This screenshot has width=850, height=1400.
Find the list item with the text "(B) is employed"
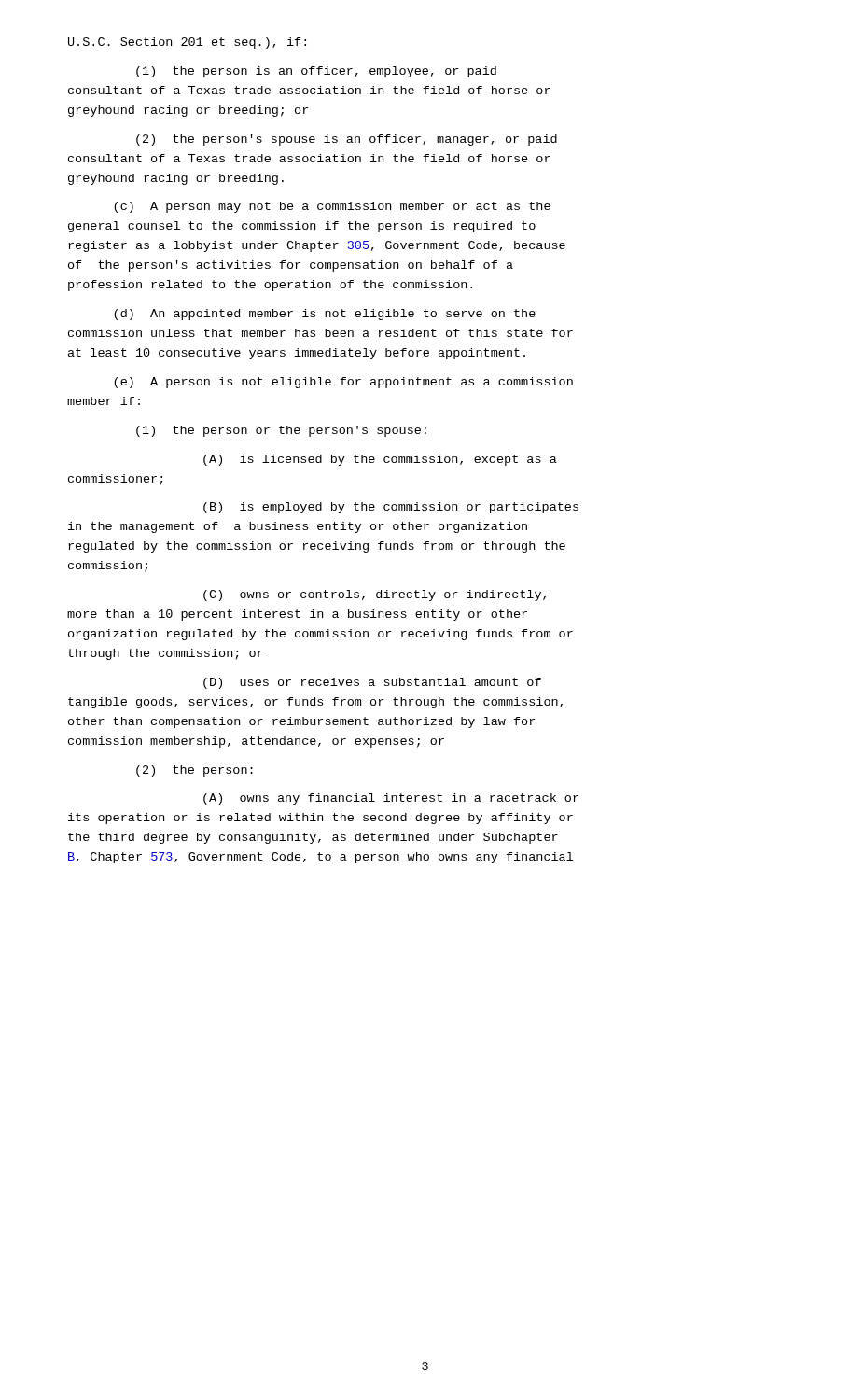pyautogui.click(x=425, y=538)
